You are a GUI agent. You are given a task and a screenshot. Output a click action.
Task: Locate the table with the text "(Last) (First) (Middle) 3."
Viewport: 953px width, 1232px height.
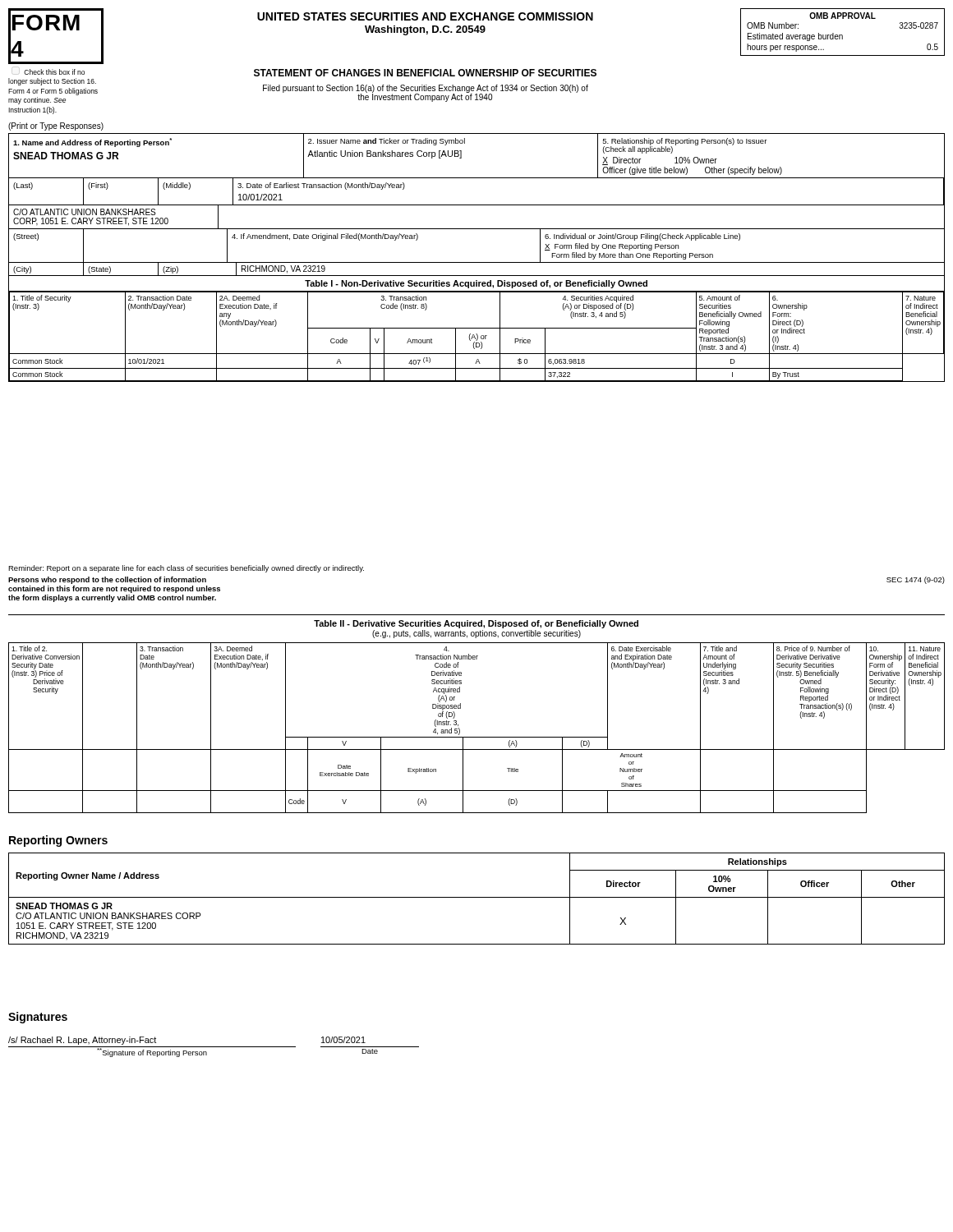(476, 192)
